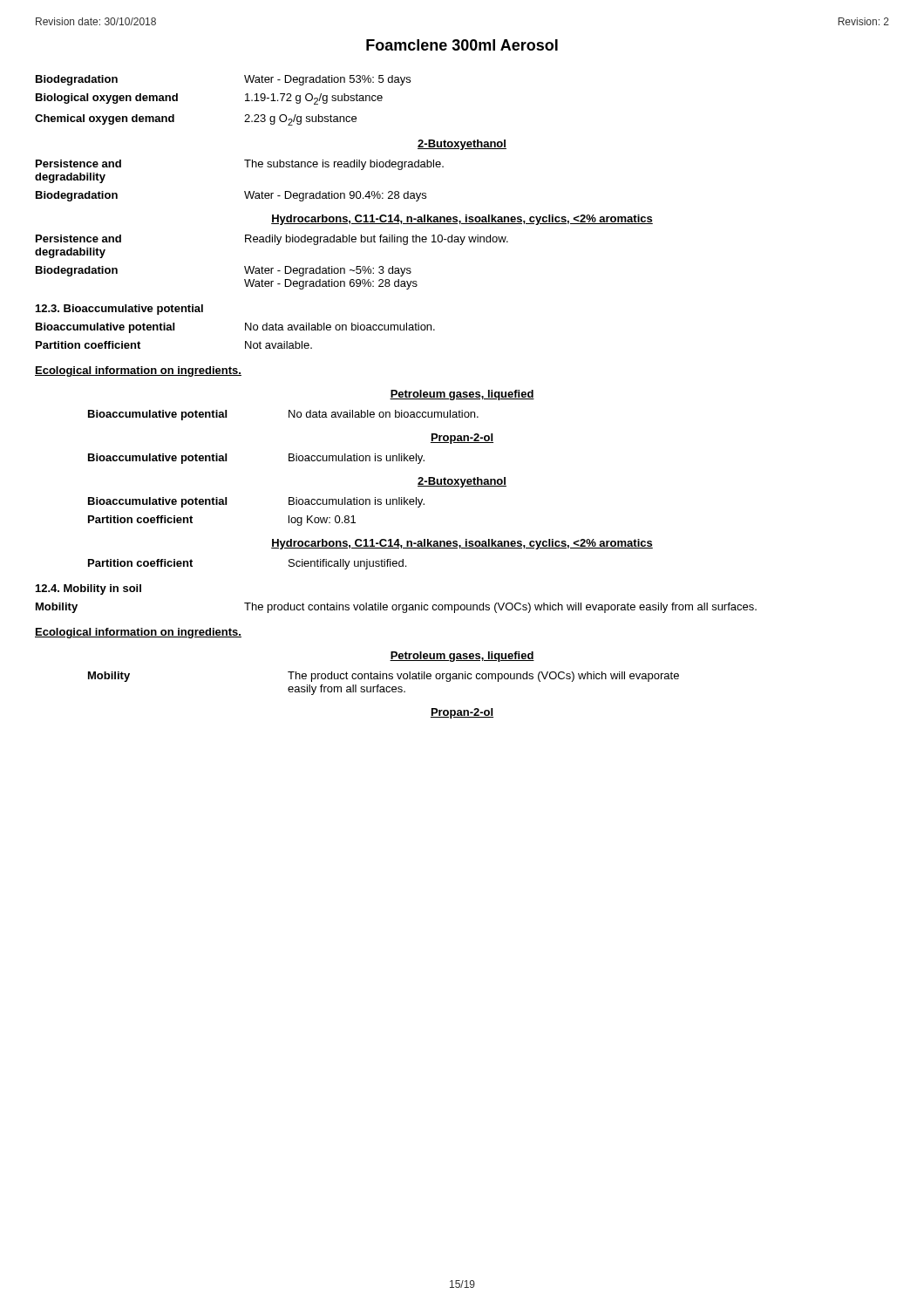Select the text that reads "Biological oxygen demand 1.19-1.72 g O2/g substance"
Screen dimensions: 1308x924
tap(112, 98)
